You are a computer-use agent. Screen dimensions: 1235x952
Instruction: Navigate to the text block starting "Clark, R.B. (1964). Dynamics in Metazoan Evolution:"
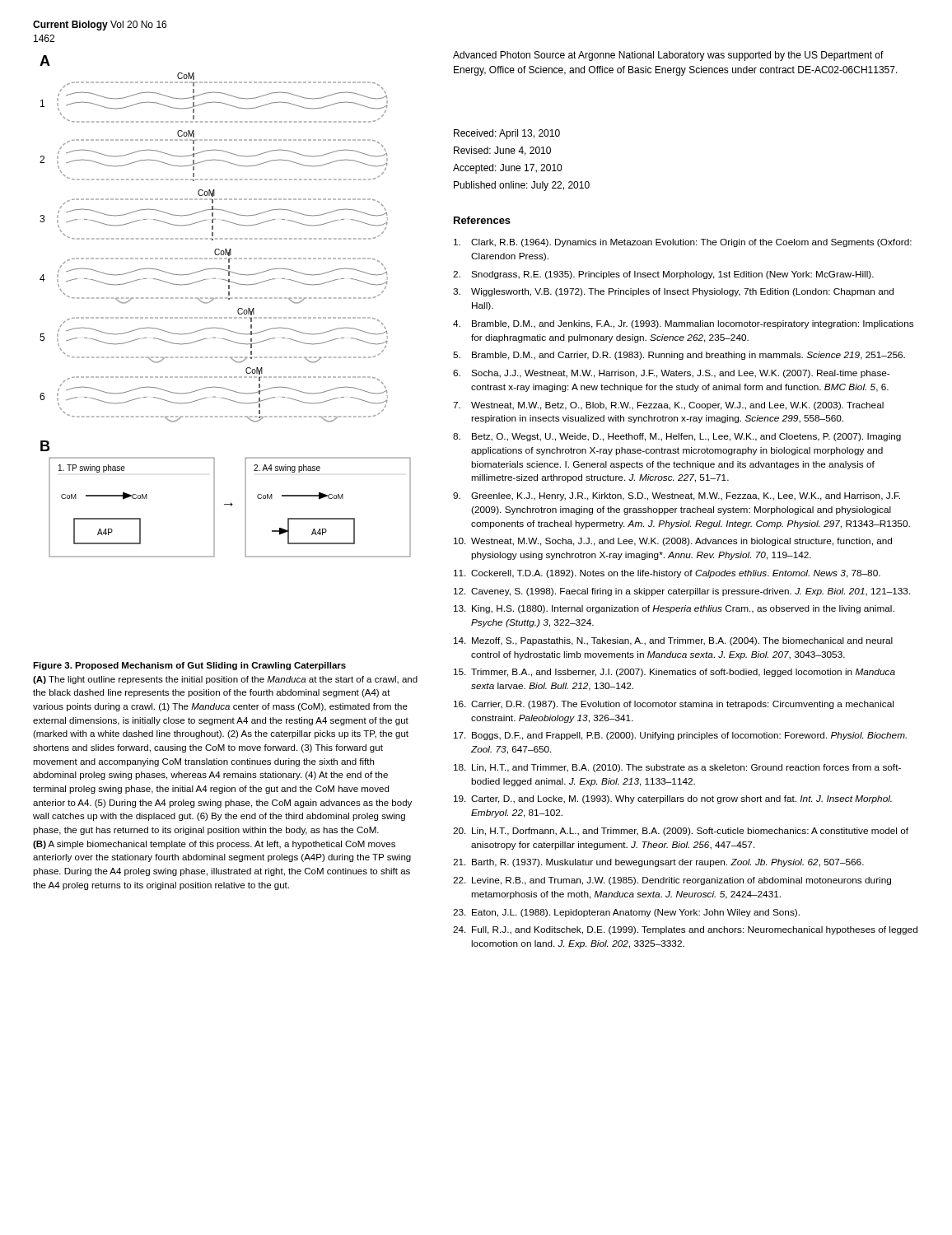(686, 249)
